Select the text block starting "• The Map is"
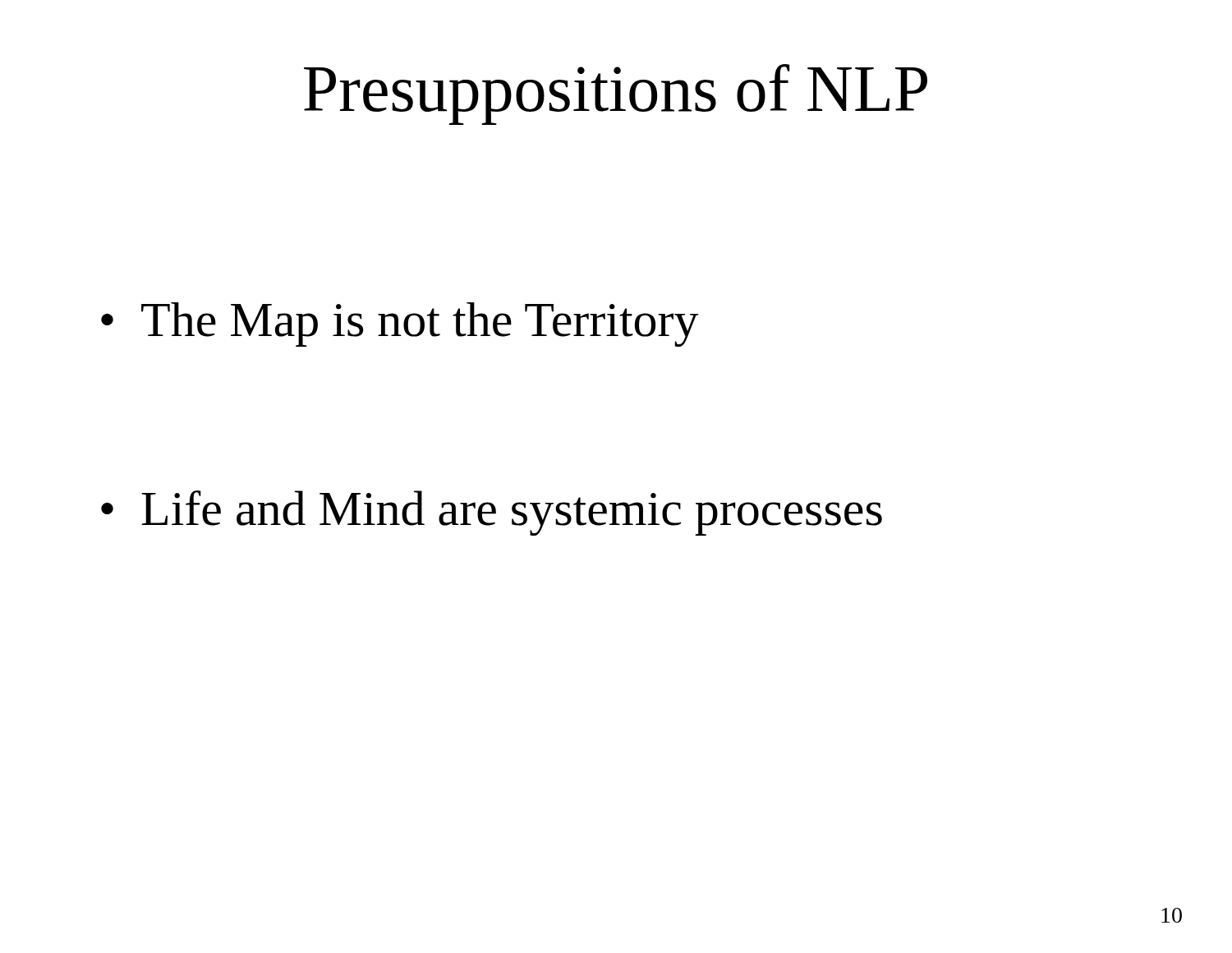This screenshot has height=953, width=1232. click(399, 320)
